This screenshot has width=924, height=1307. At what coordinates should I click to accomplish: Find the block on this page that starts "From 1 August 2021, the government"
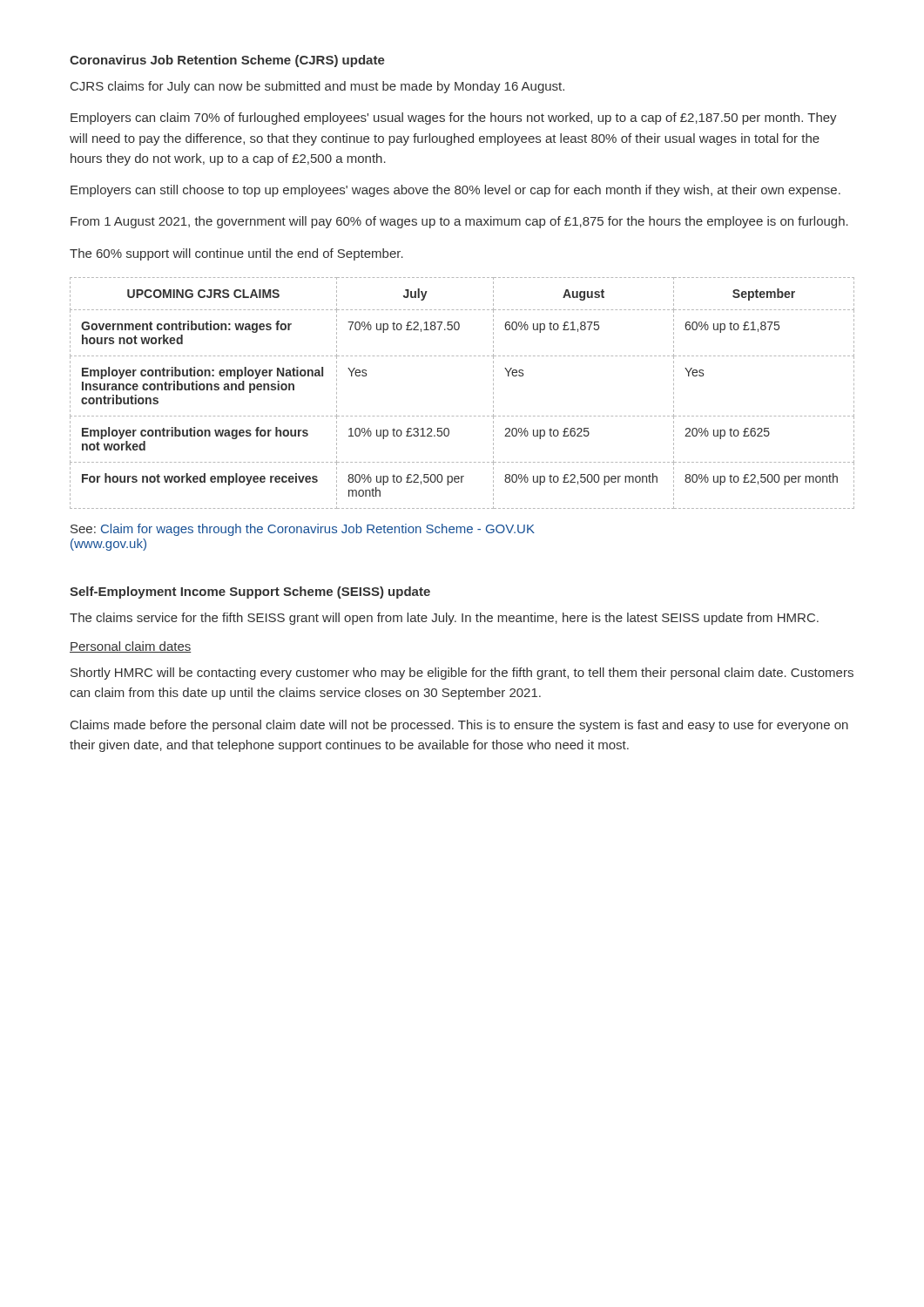click(459, 221)
